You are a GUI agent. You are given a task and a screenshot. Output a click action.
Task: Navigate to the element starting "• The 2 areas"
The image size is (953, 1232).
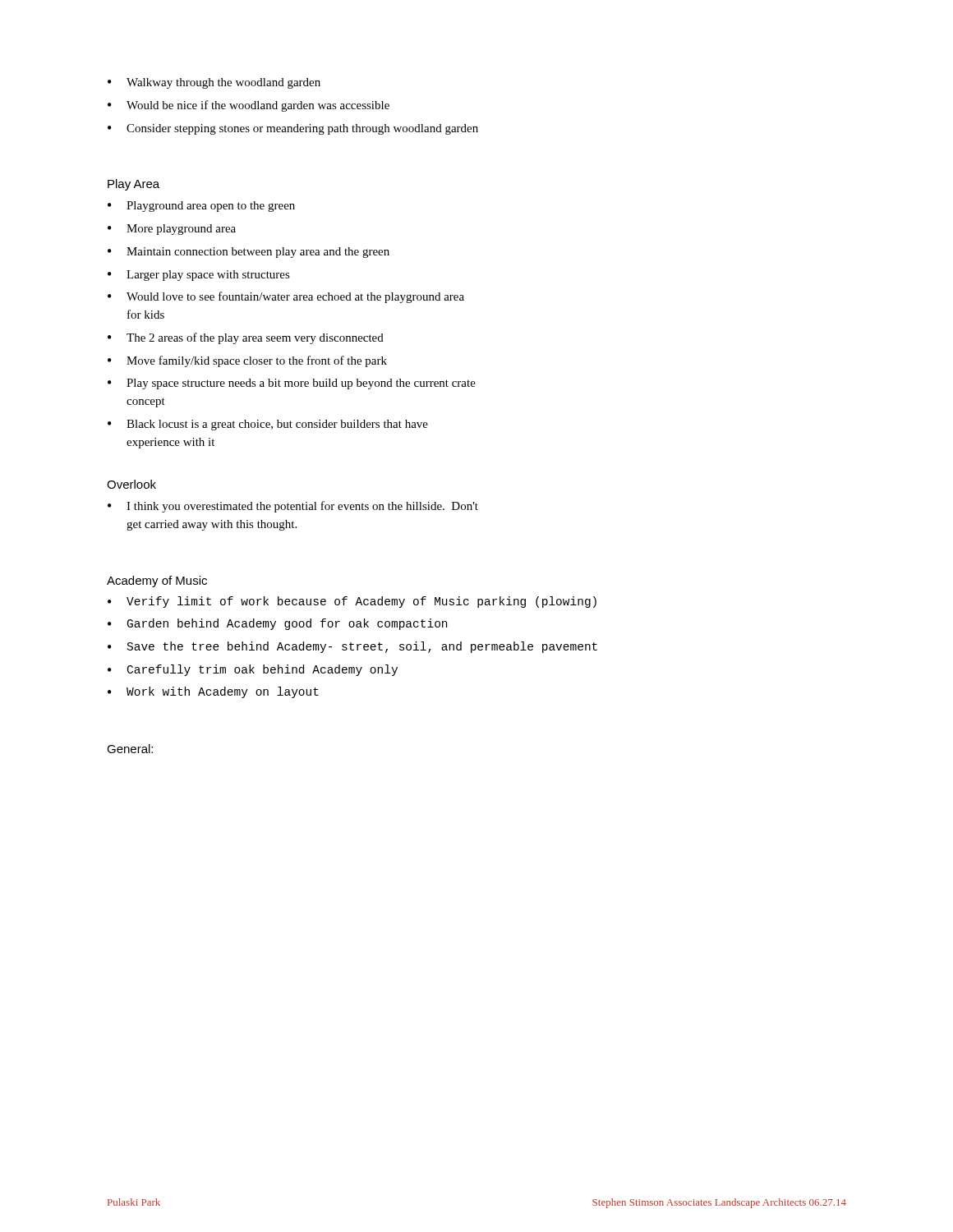245,338
